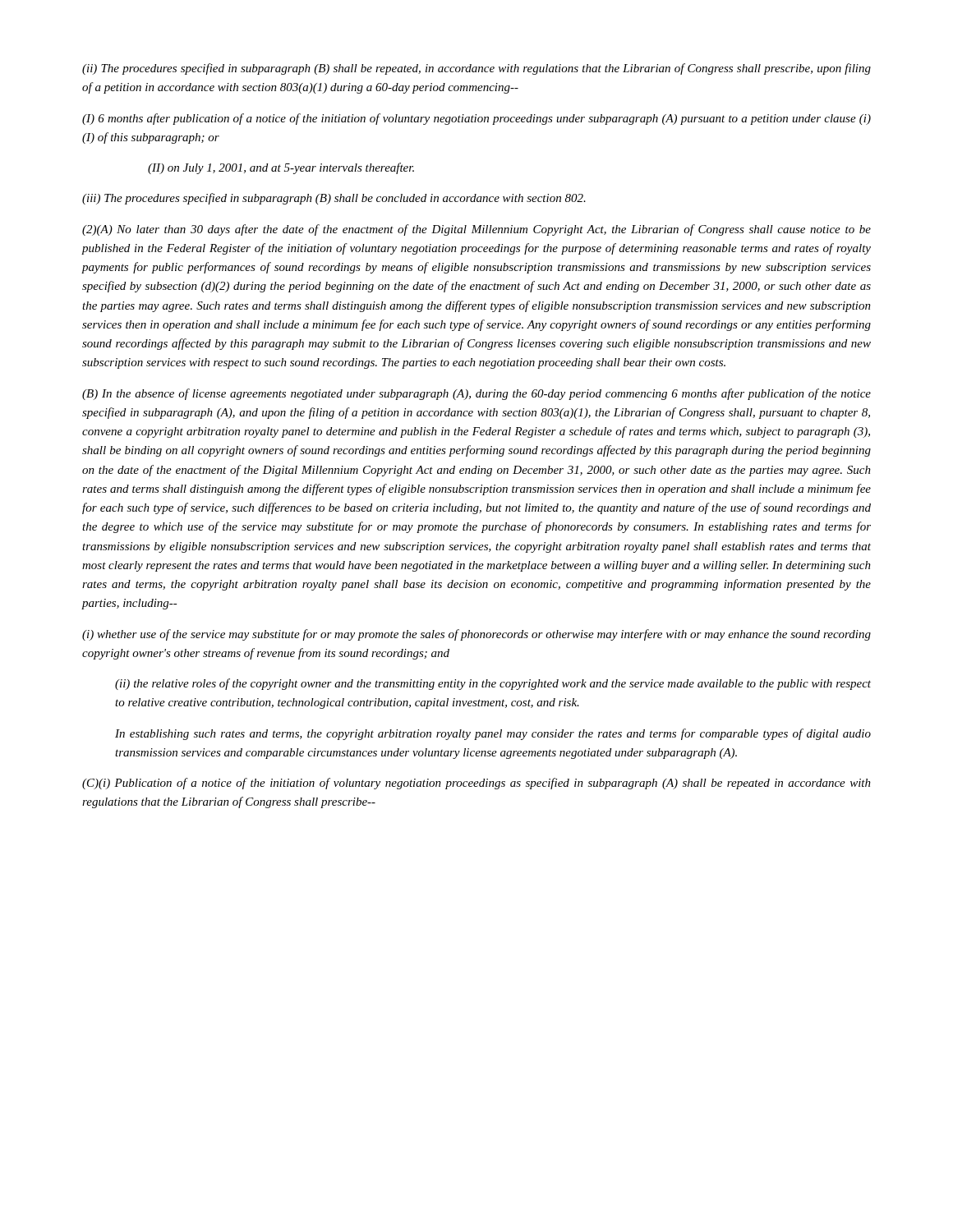
Task: Select the text block that reads "(ii) The procedures specified"
Action: coord(476,78)
